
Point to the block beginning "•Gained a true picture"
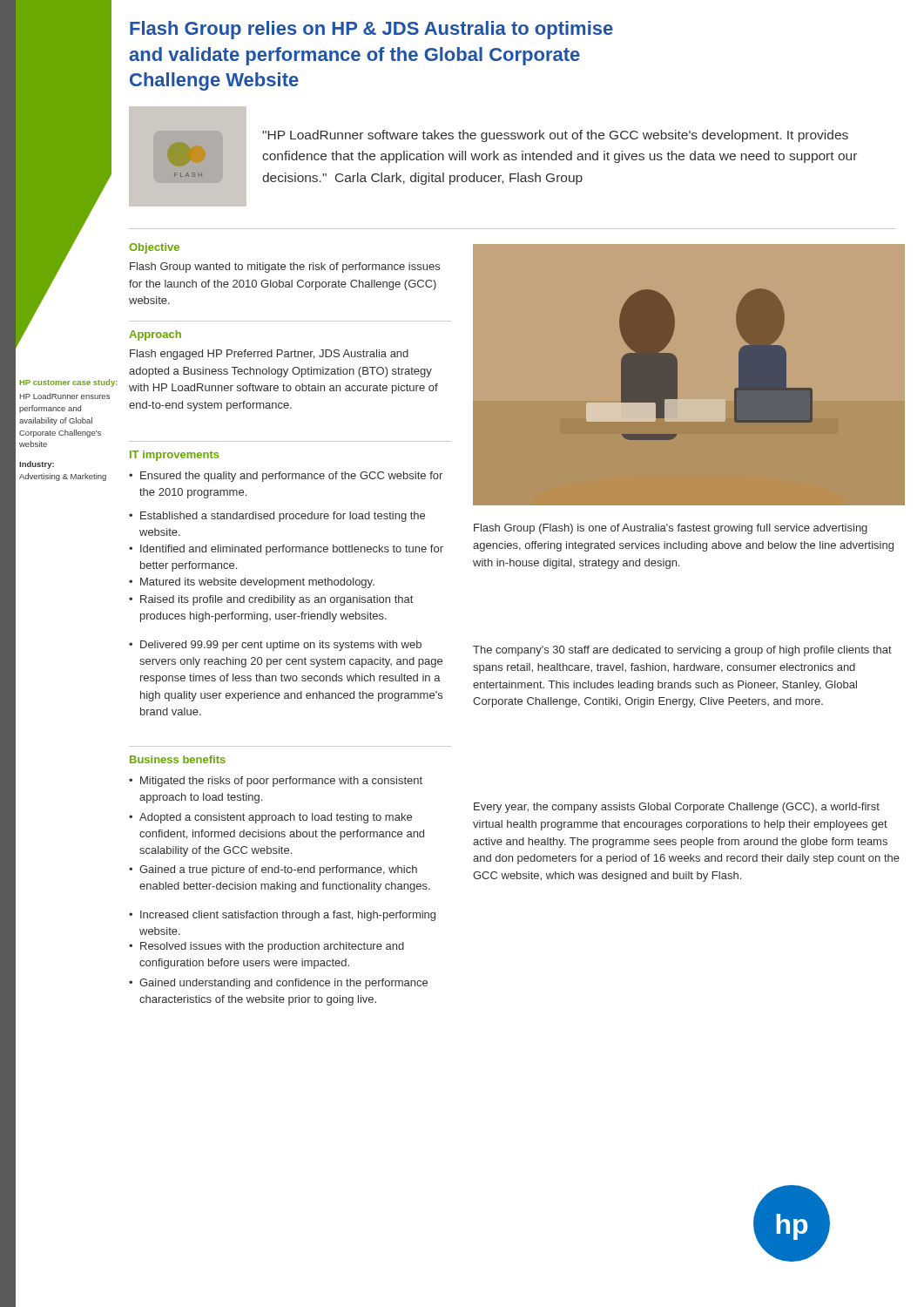tap(290, 878)
